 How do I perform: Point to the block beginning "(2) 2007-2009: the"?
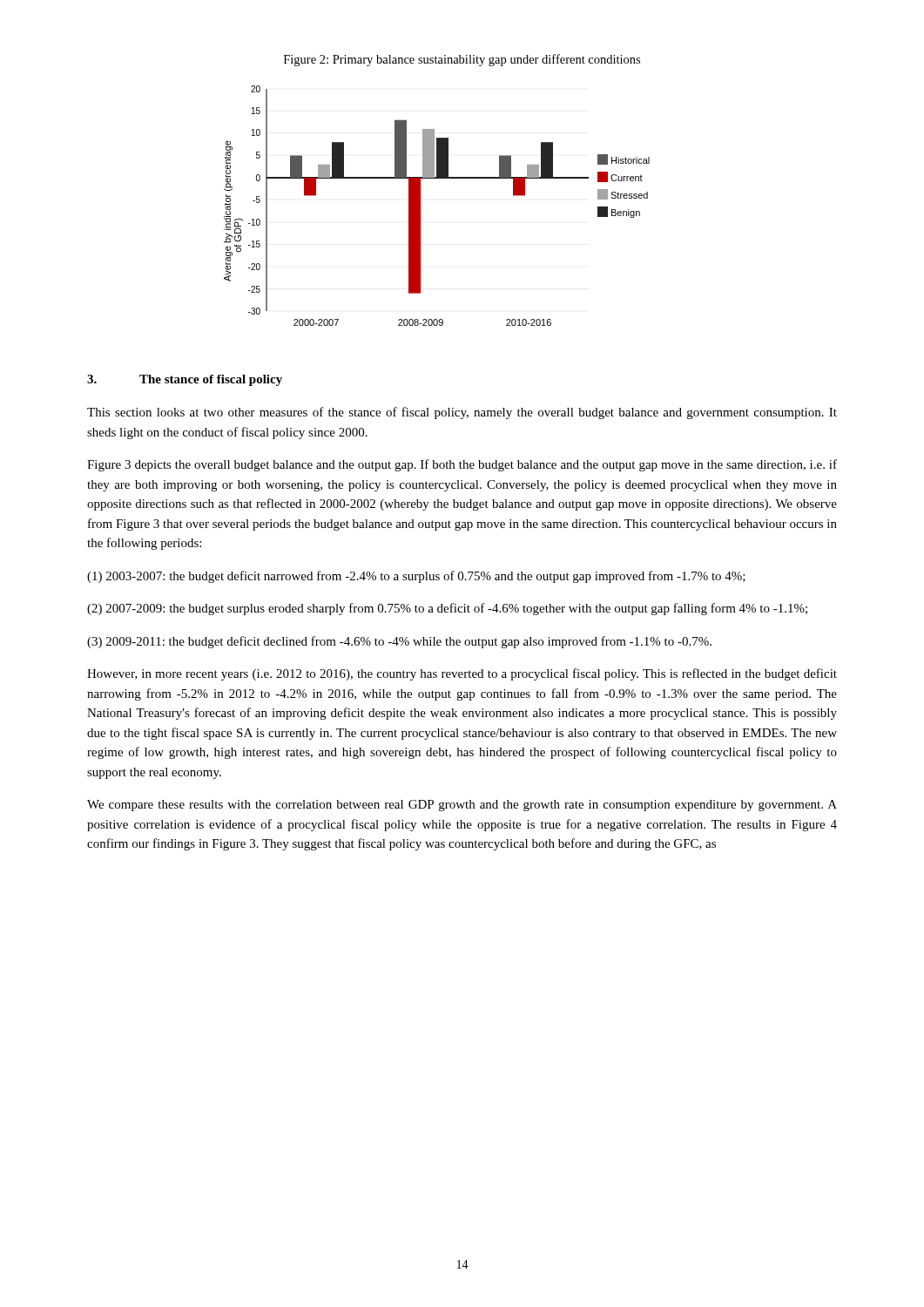click(448, 608)
